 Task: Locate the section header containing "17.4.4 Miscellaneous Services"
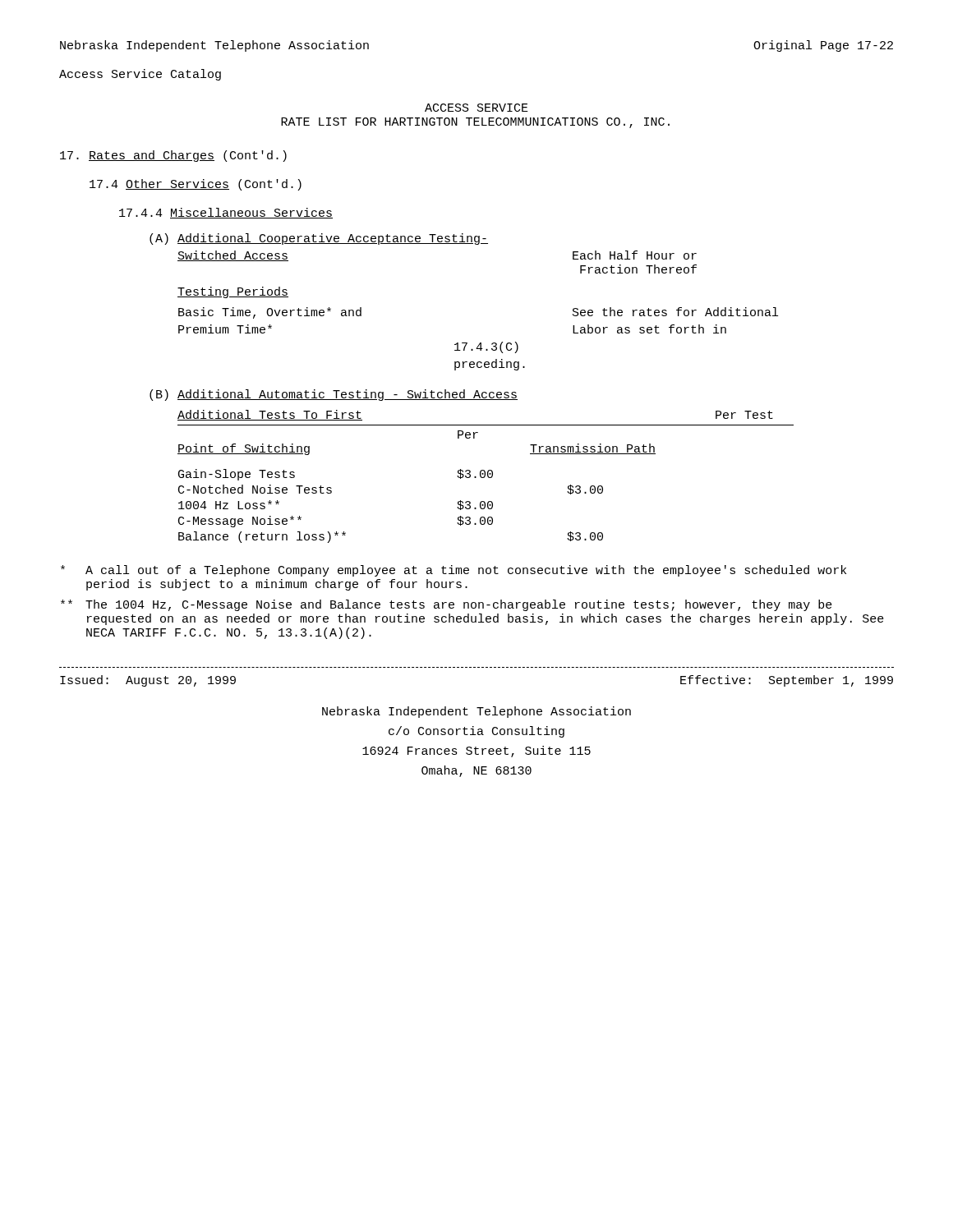pos(226,214)
